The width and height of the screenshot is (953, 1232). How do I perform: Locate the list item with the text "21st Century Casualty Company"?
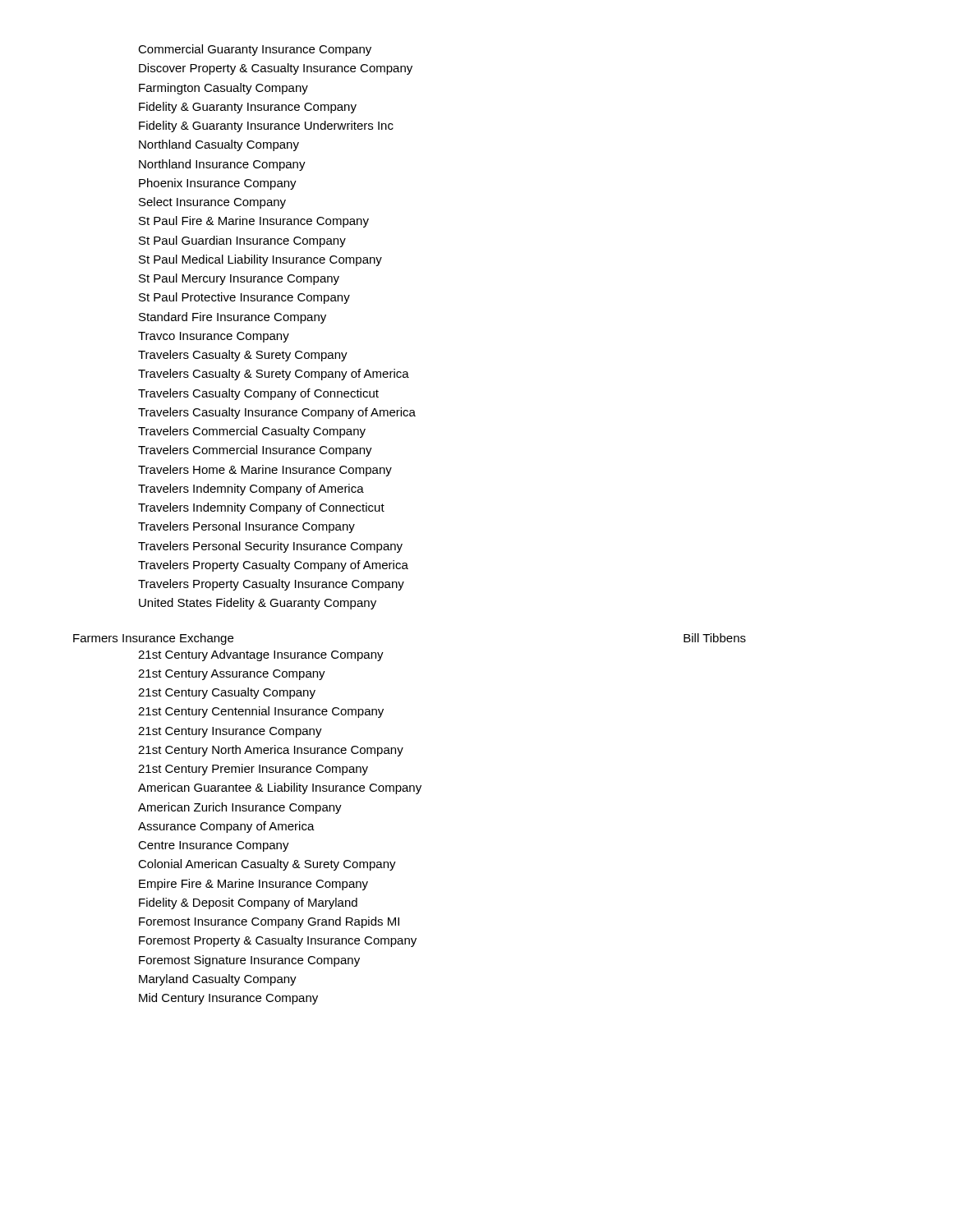(227, 692)
